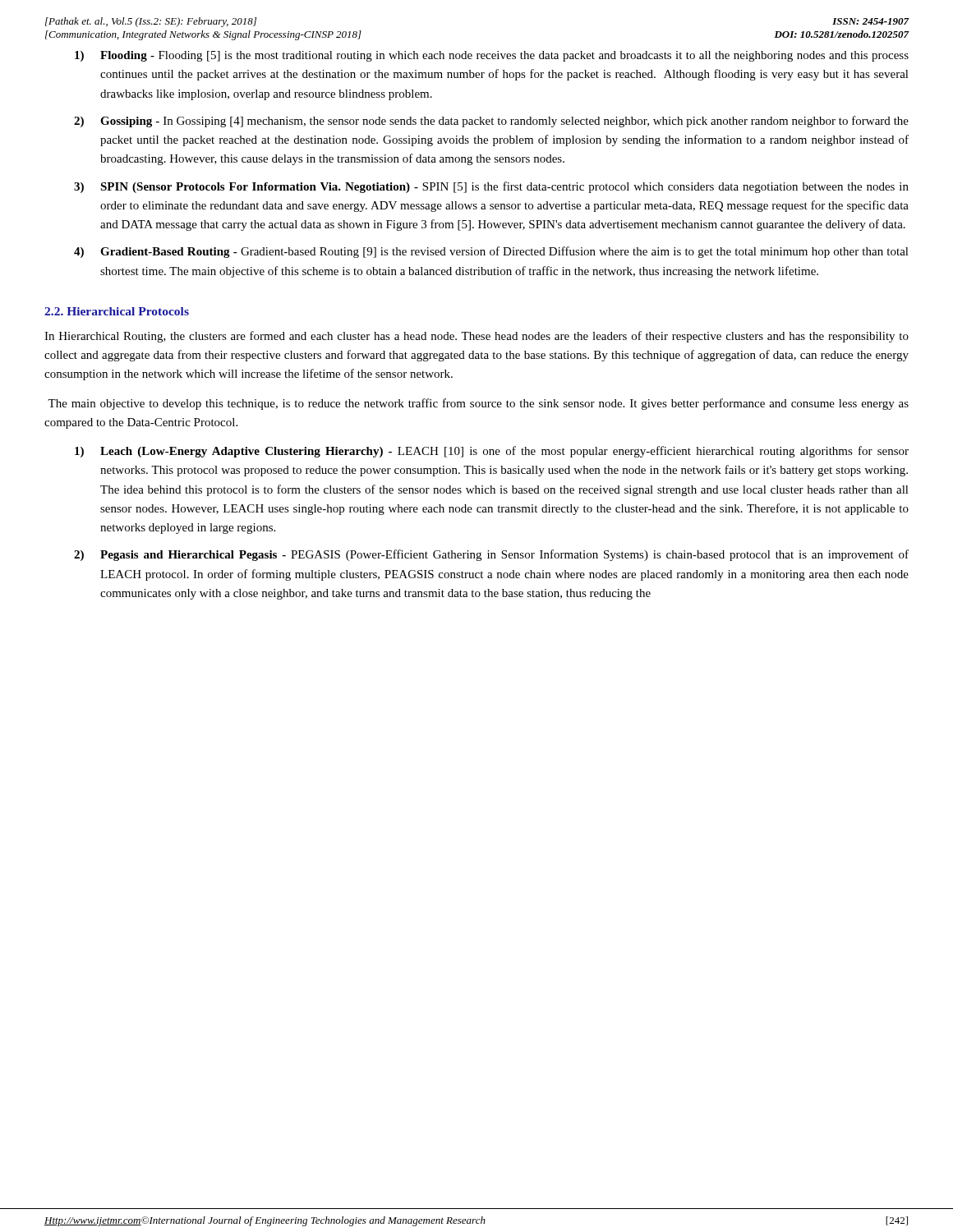953x1232 pixels.
Task: Find the block on this page that starts "2) Pegasis and Hierarchical Pegasis"
Action: coord(491,574)
